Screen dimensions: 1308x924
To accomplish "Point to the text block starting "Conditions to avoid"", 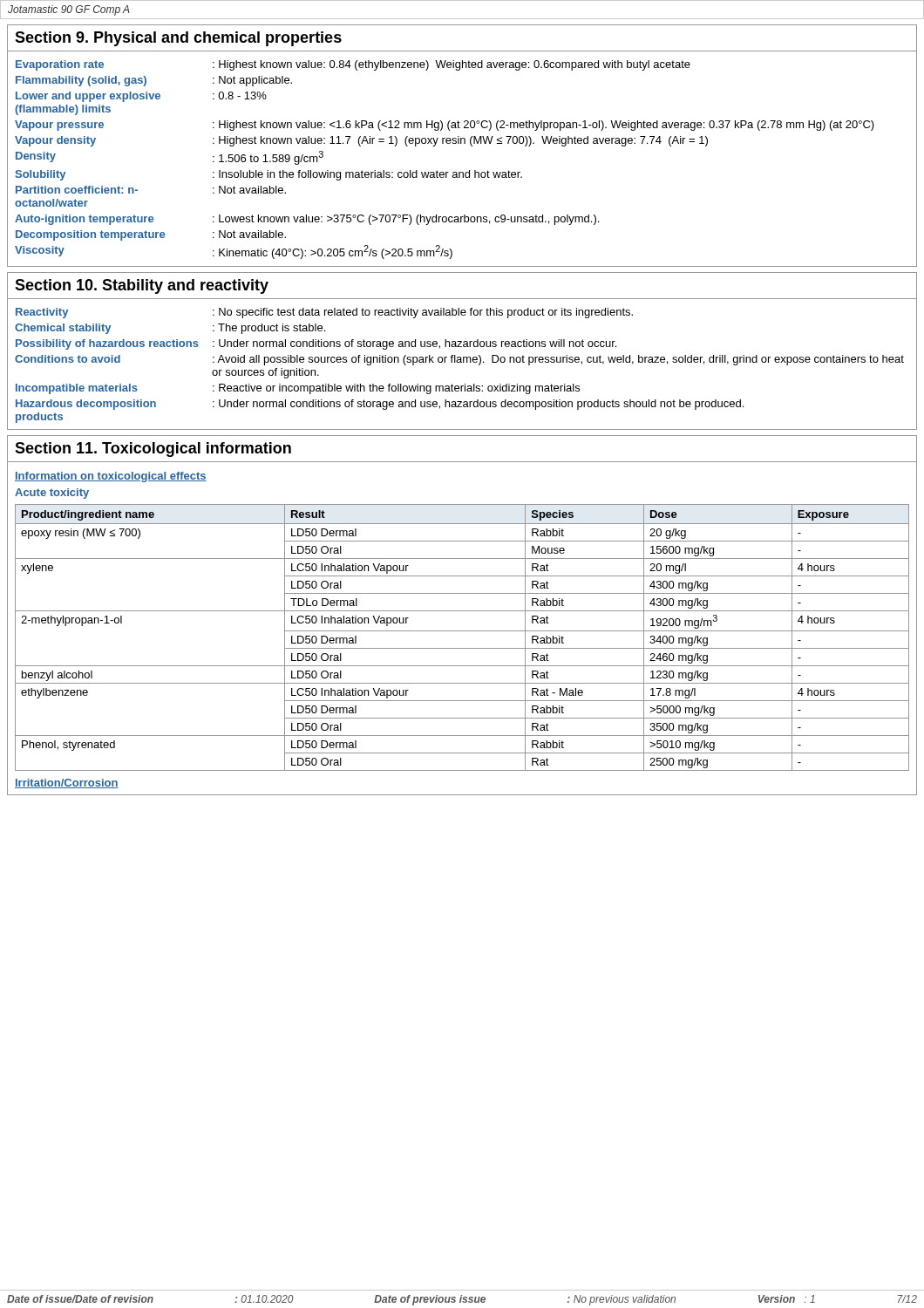I will click(462, 365).
